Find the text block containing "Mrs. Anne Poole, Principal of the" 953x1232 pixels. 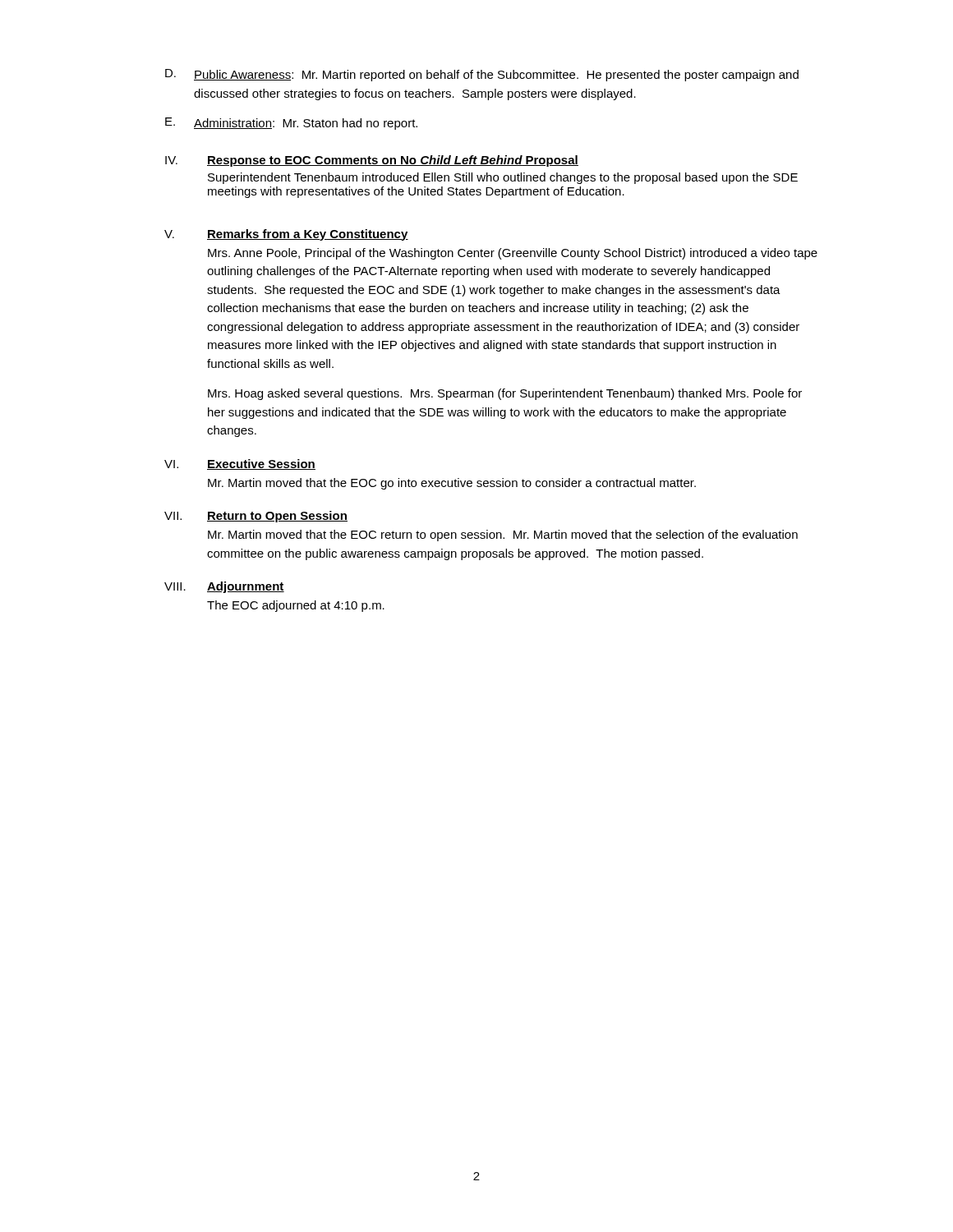tap(514, 308)
